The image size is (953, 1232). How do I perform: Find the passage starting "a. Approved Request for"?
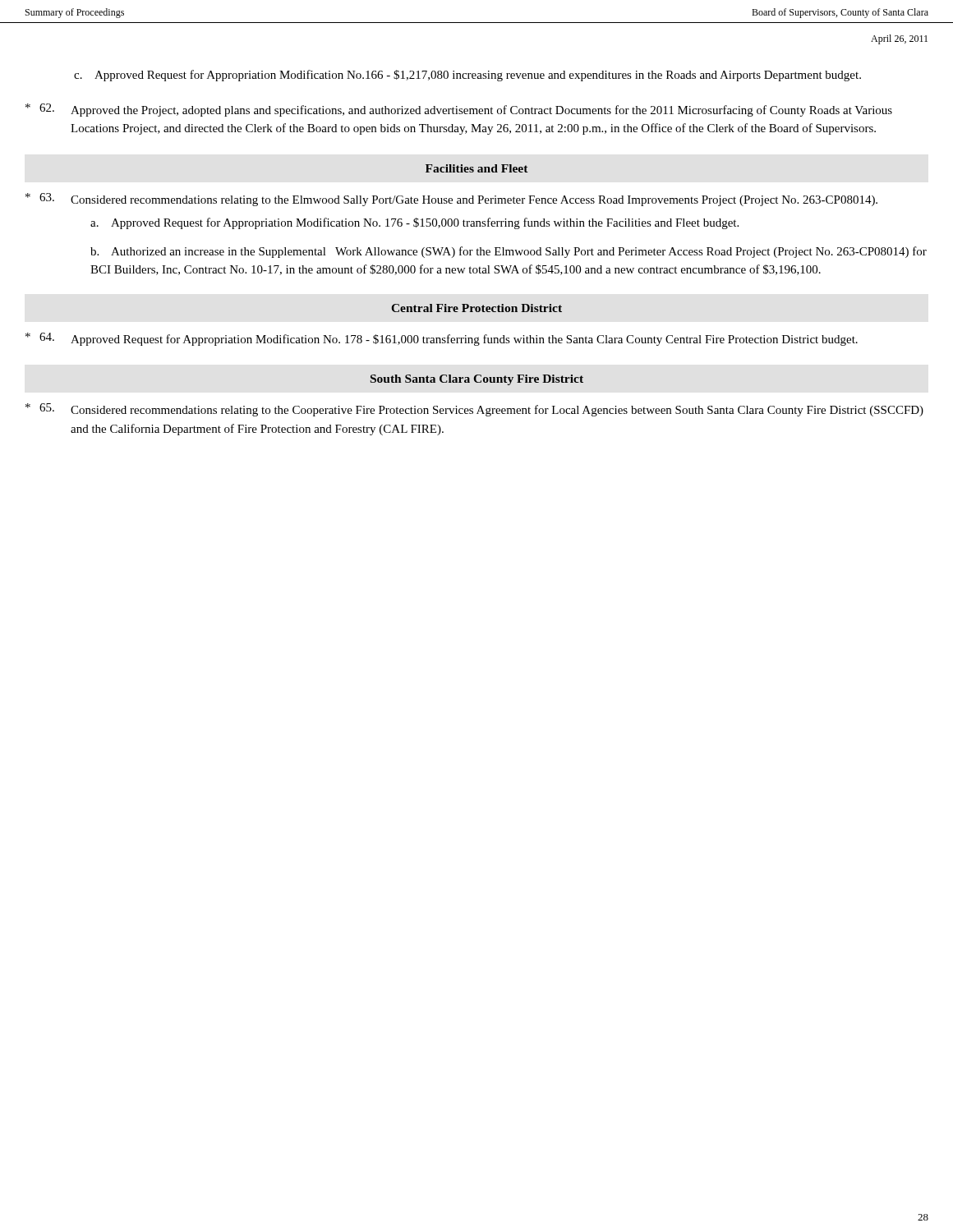click(x=509, y=223)
